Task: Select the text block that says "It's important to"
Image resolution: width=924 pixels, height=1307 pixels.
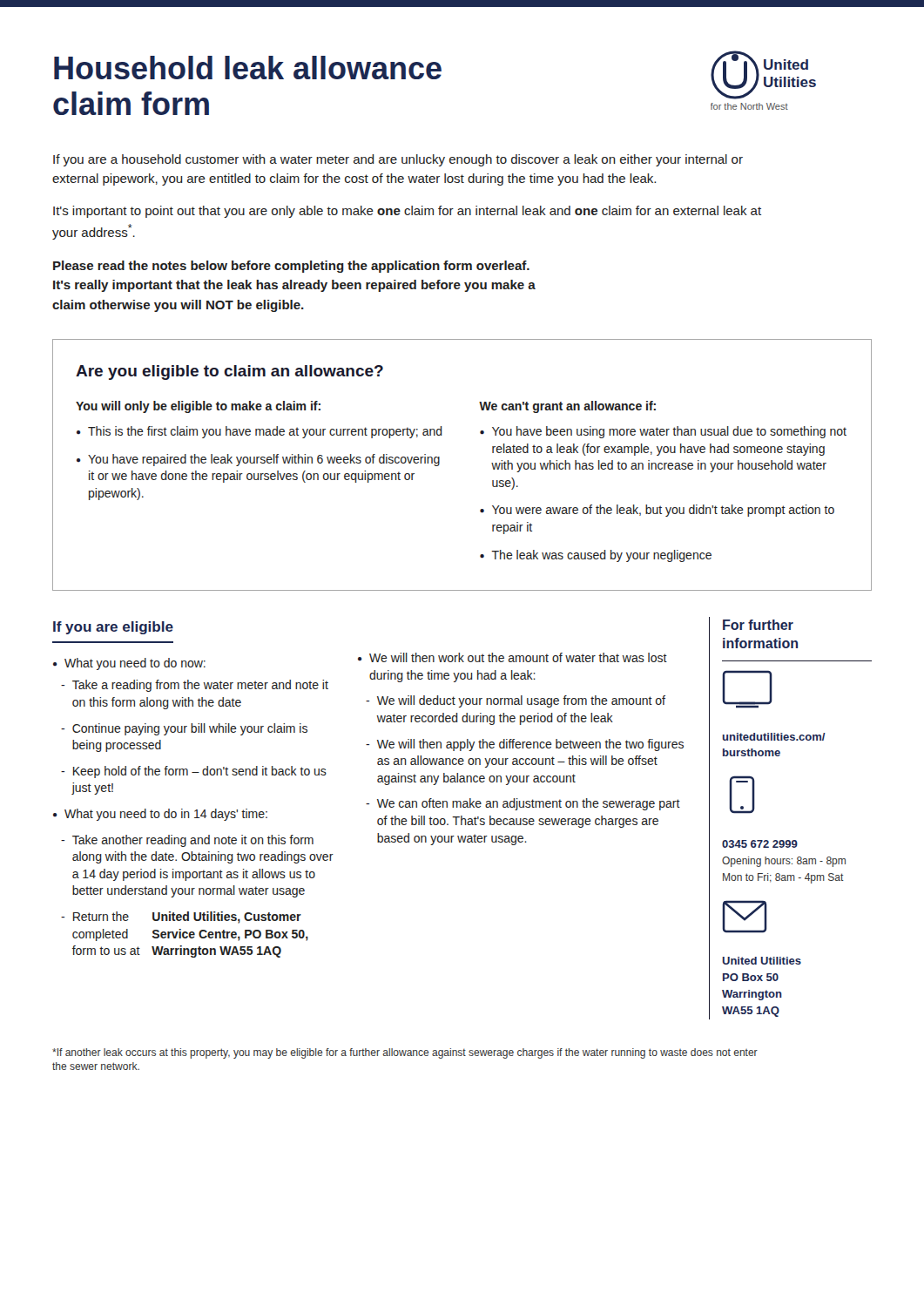Action: click(x=407, y=221)
